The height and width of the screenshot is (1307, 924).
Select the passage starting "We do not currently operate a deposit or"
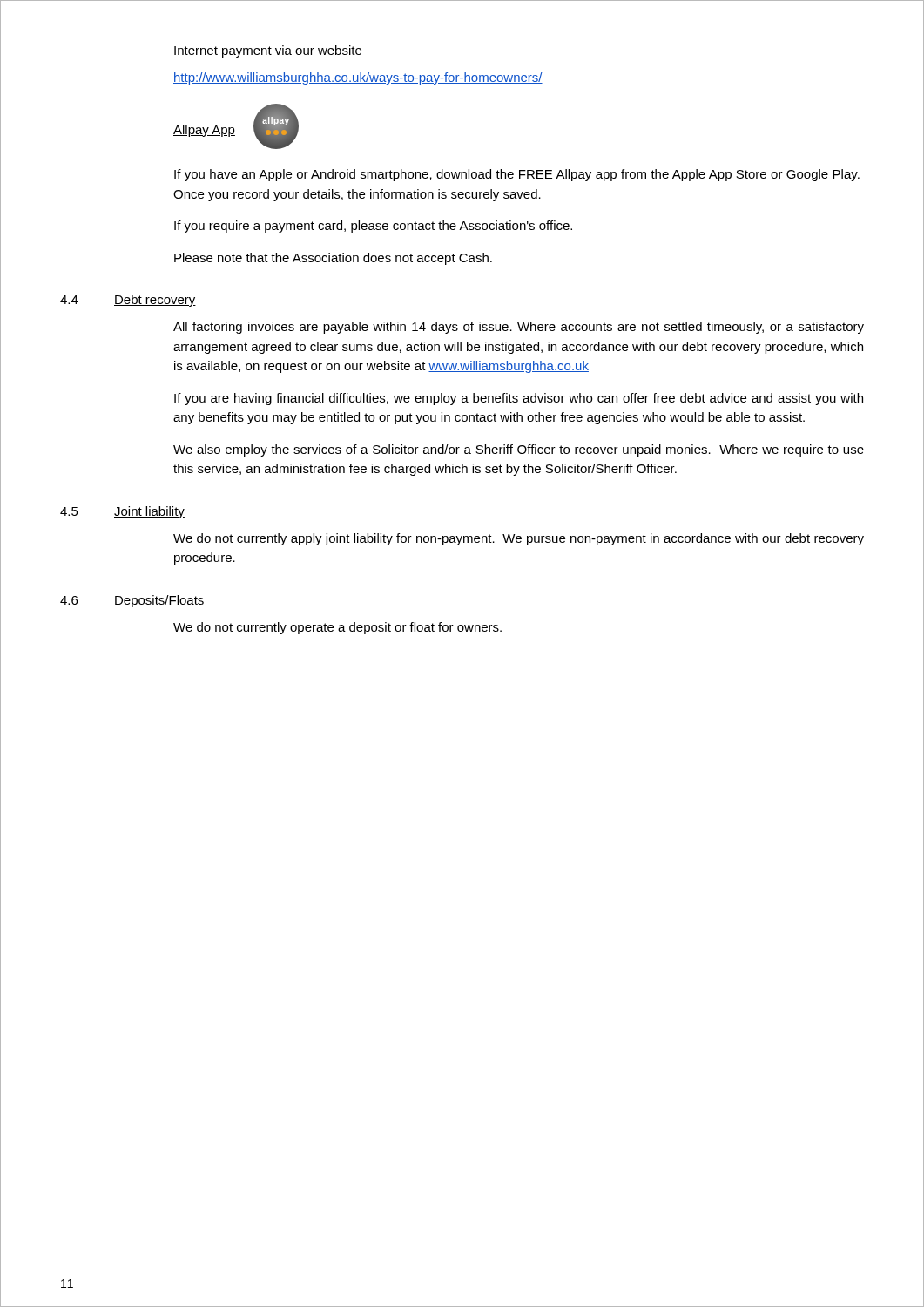(338, 627)
